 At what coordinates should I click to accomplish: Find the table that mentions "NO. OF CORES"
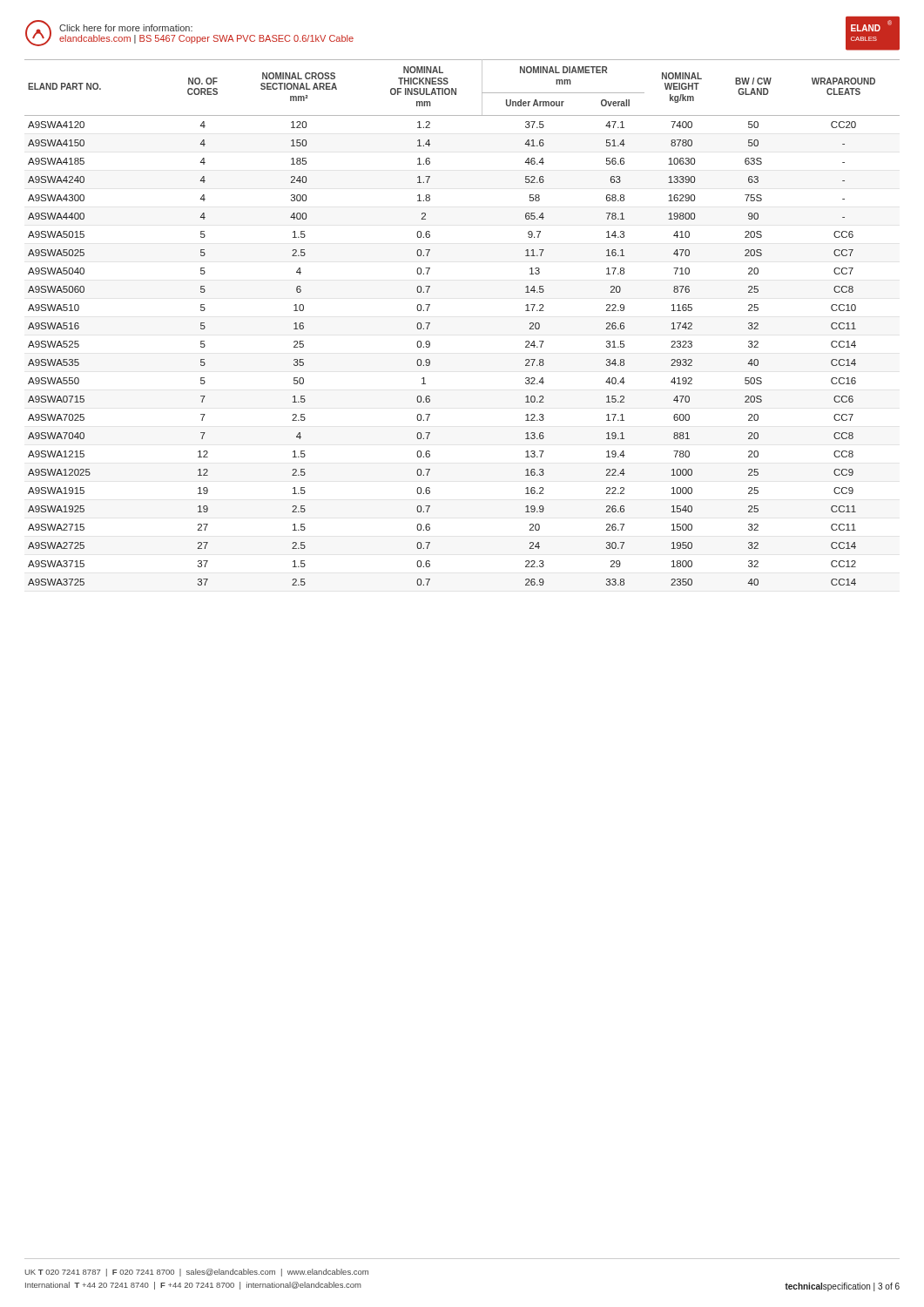(462, 325)
